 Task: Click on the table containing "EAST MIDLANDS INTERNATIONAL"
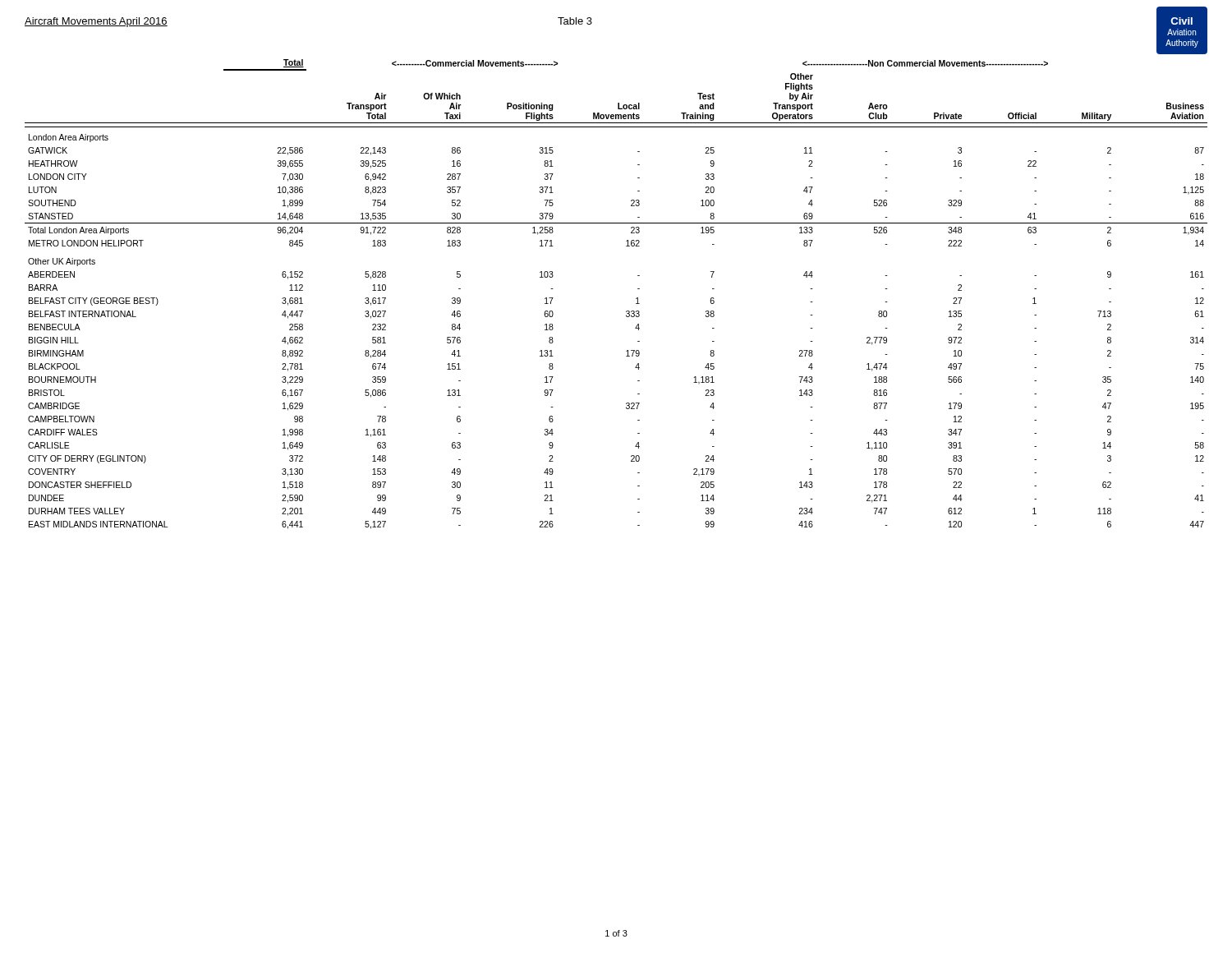616,293
